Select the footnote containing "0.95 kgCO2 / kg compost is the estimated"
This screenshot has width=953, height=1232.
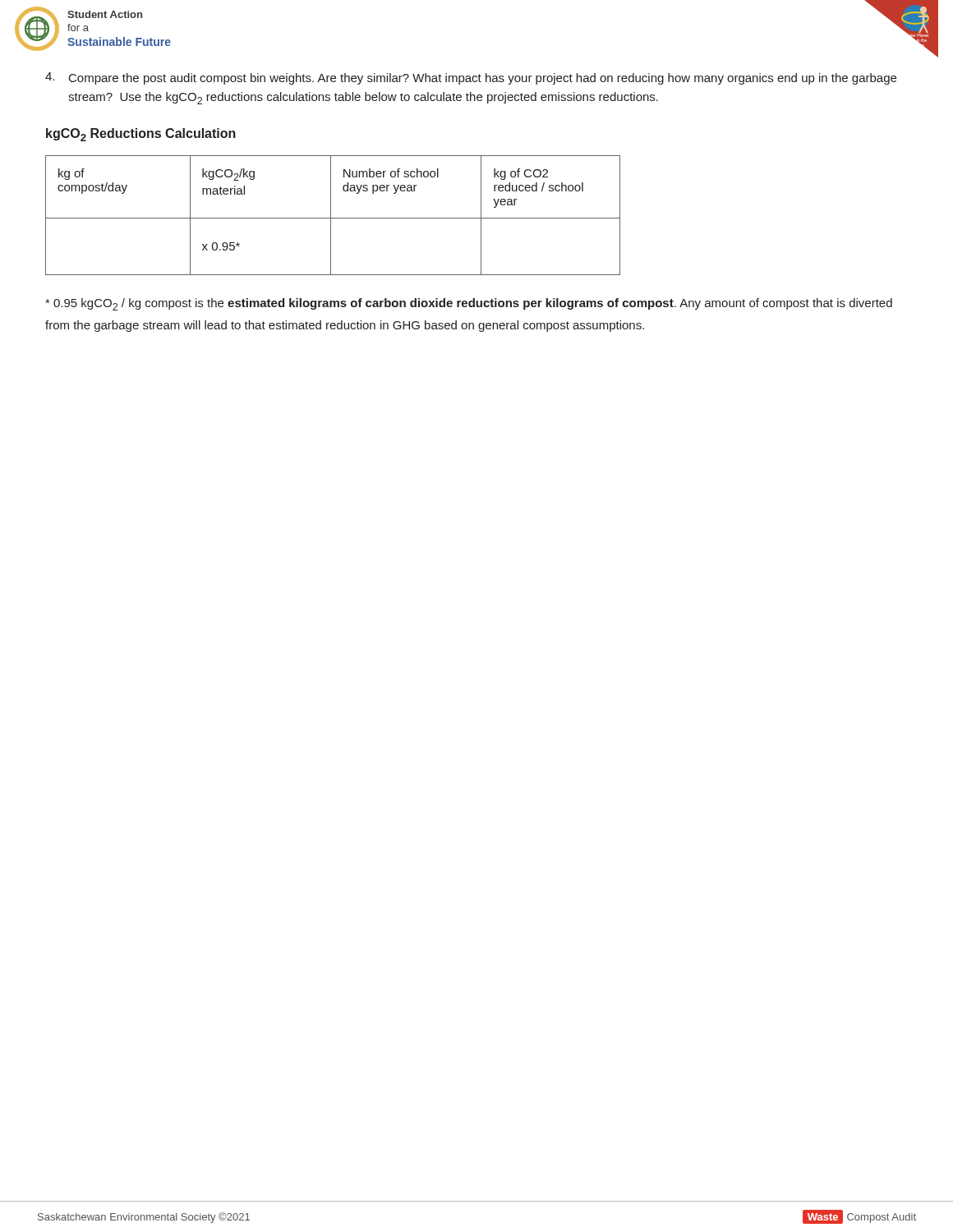coord(469,314)
